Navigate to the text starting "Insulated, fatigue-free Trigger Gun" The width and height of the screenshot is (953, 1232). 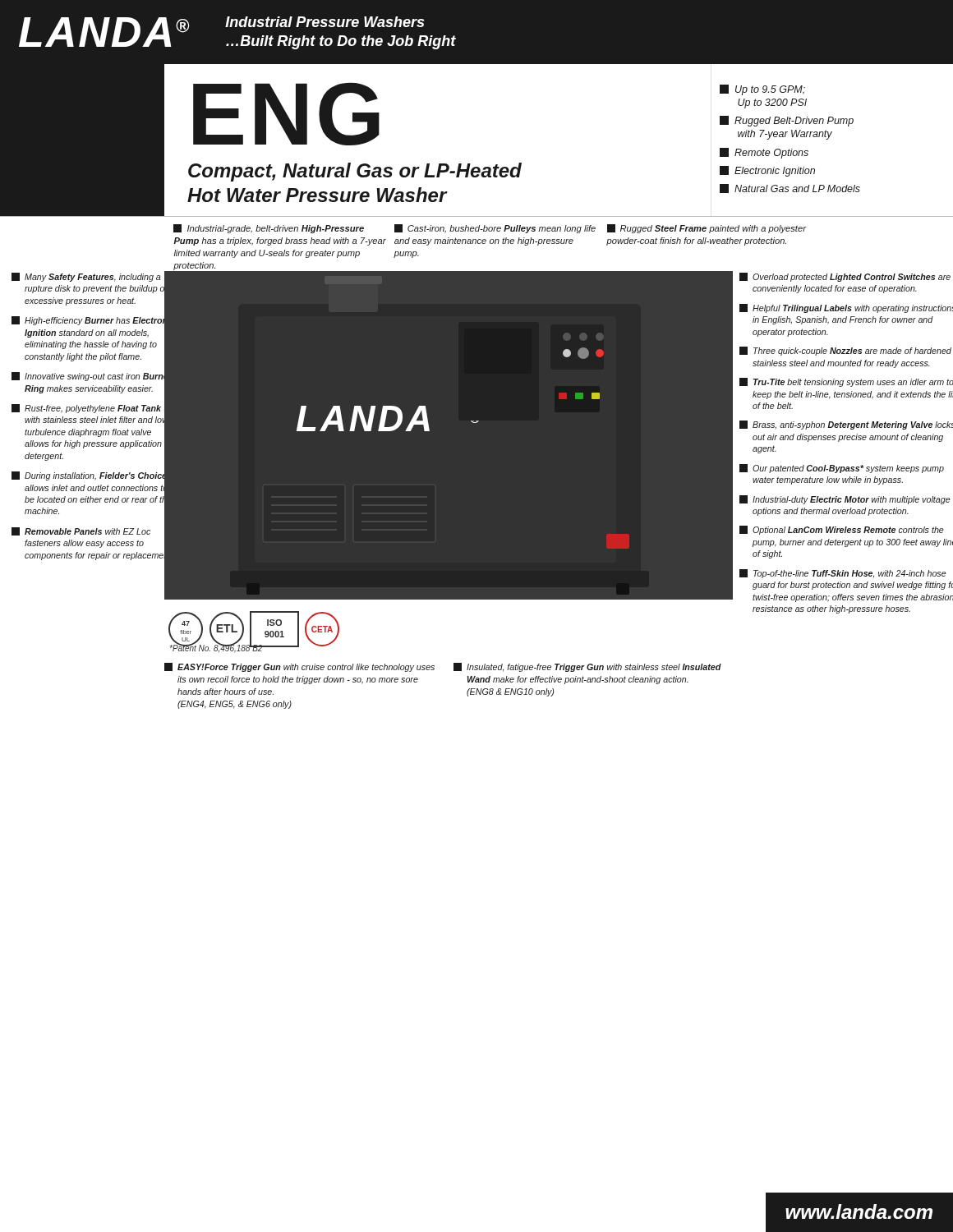coord(593,680)
